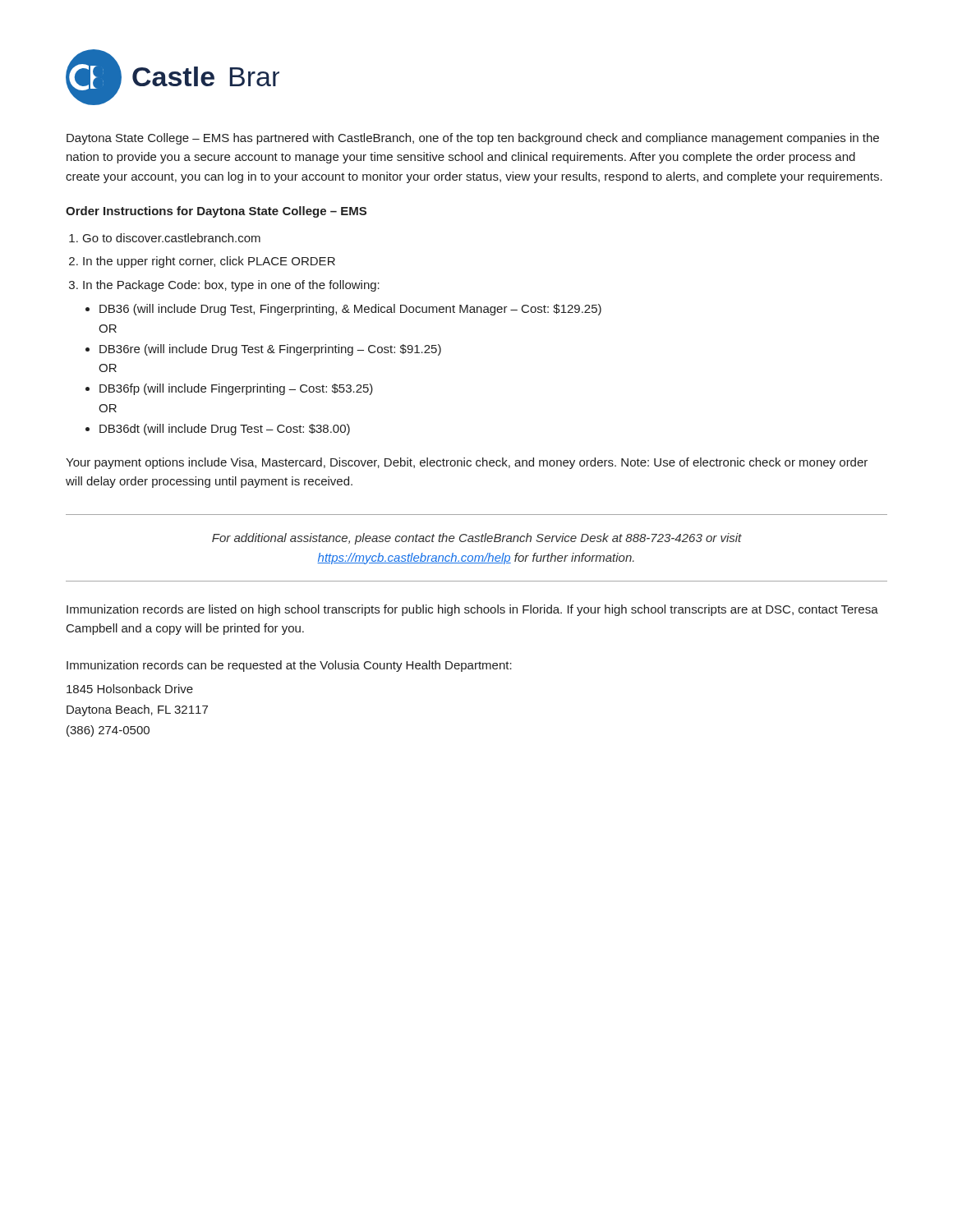The width and height of the screenshot is (953, 1232).
Task: Select the section header
Action: click(x=216, y=210)
